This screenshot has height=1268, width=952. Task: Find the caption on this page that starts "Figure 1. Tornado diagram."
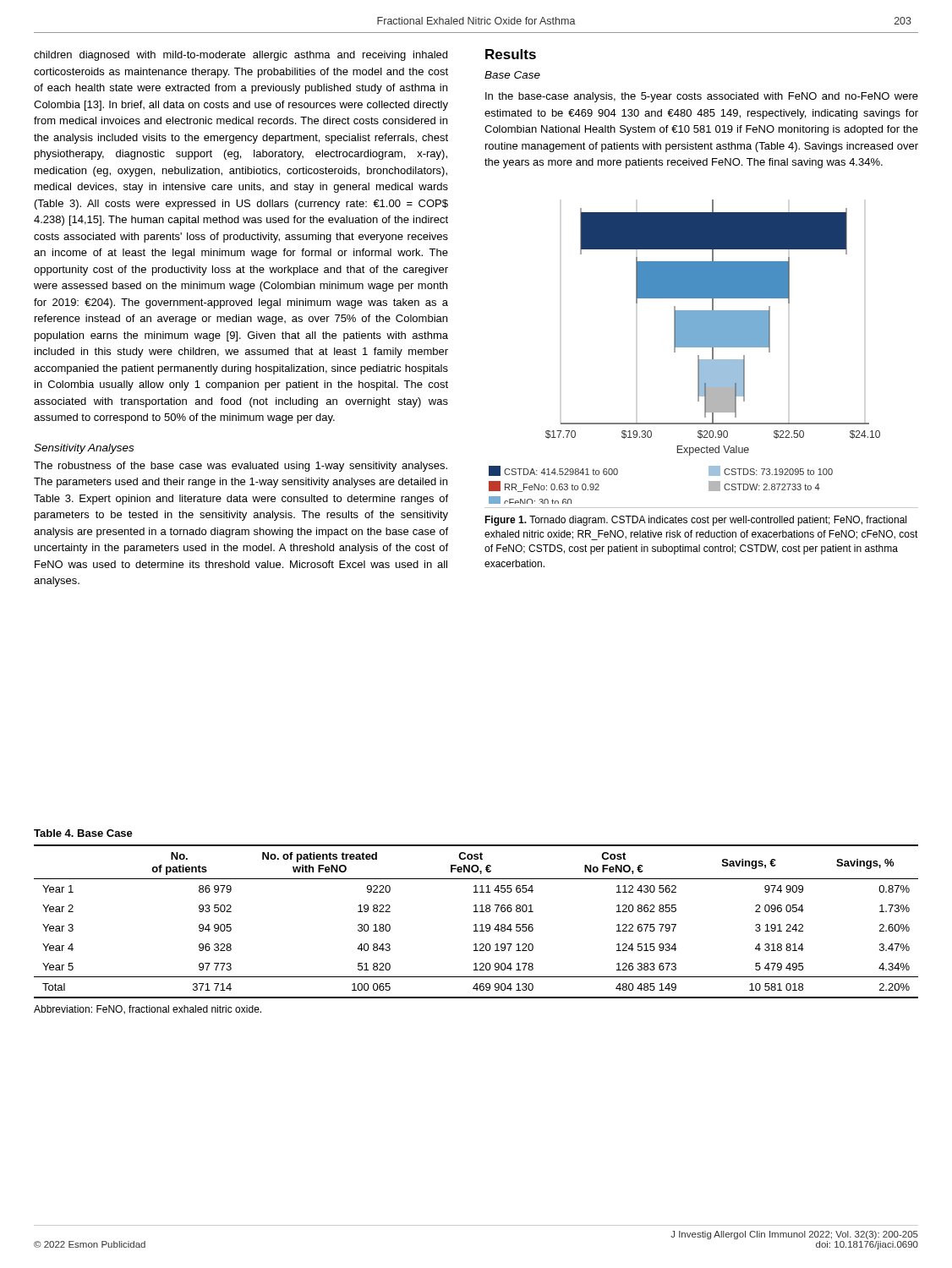701,541
